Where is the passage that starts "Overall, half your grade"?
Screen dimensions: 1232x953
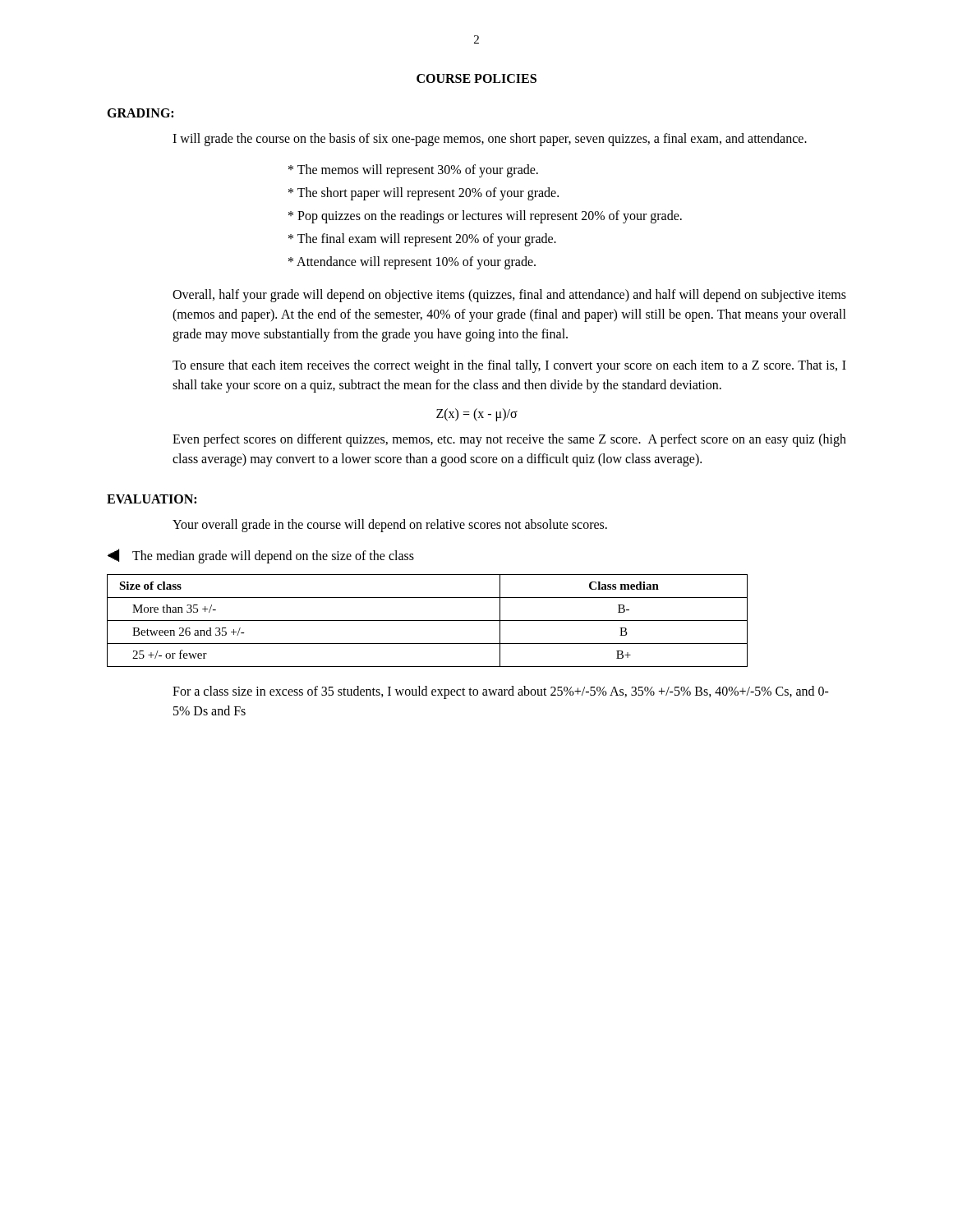(x=509, y=314)
